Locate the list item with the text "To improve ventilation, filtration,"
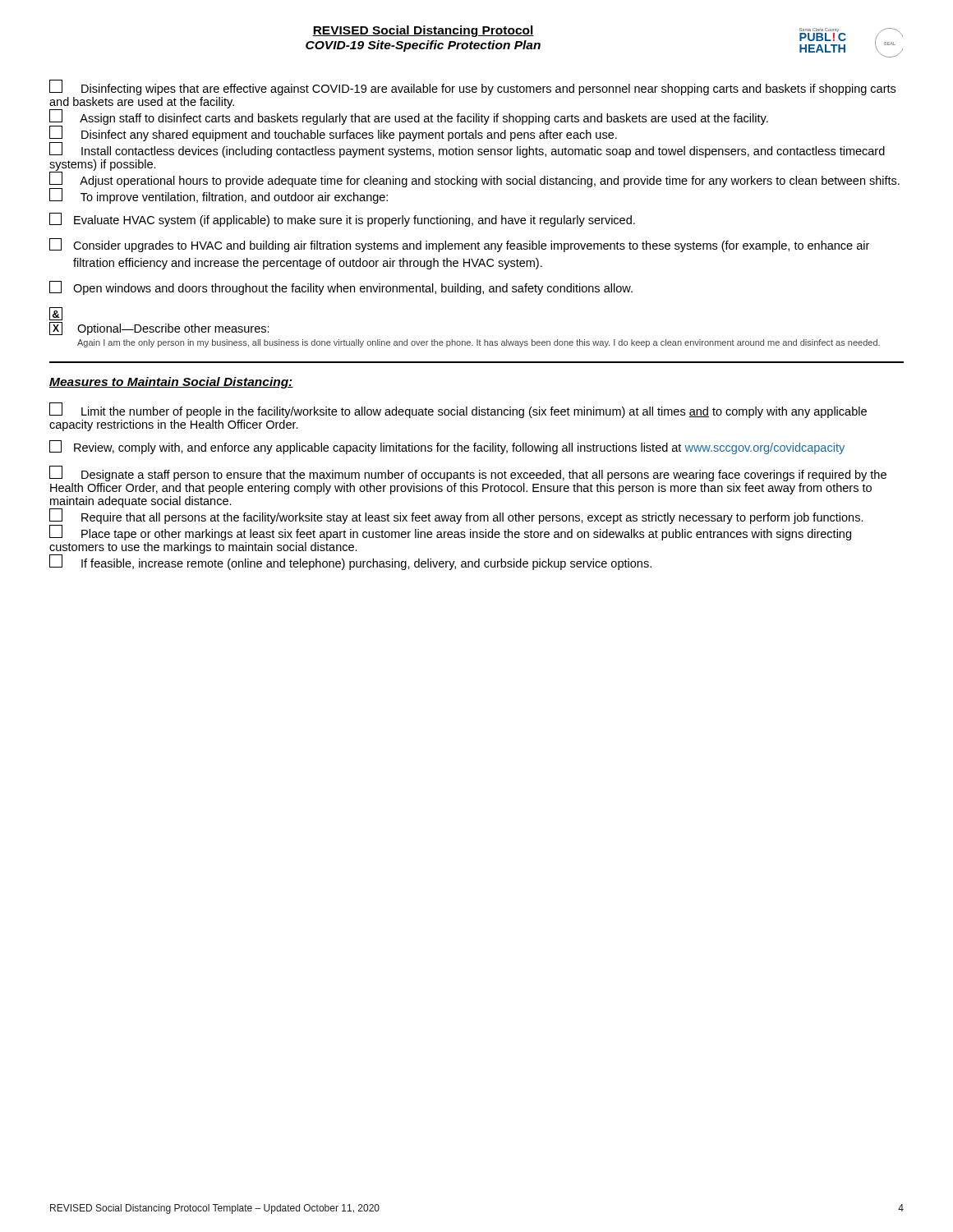Screen dimensions: 1232x953 476,242
